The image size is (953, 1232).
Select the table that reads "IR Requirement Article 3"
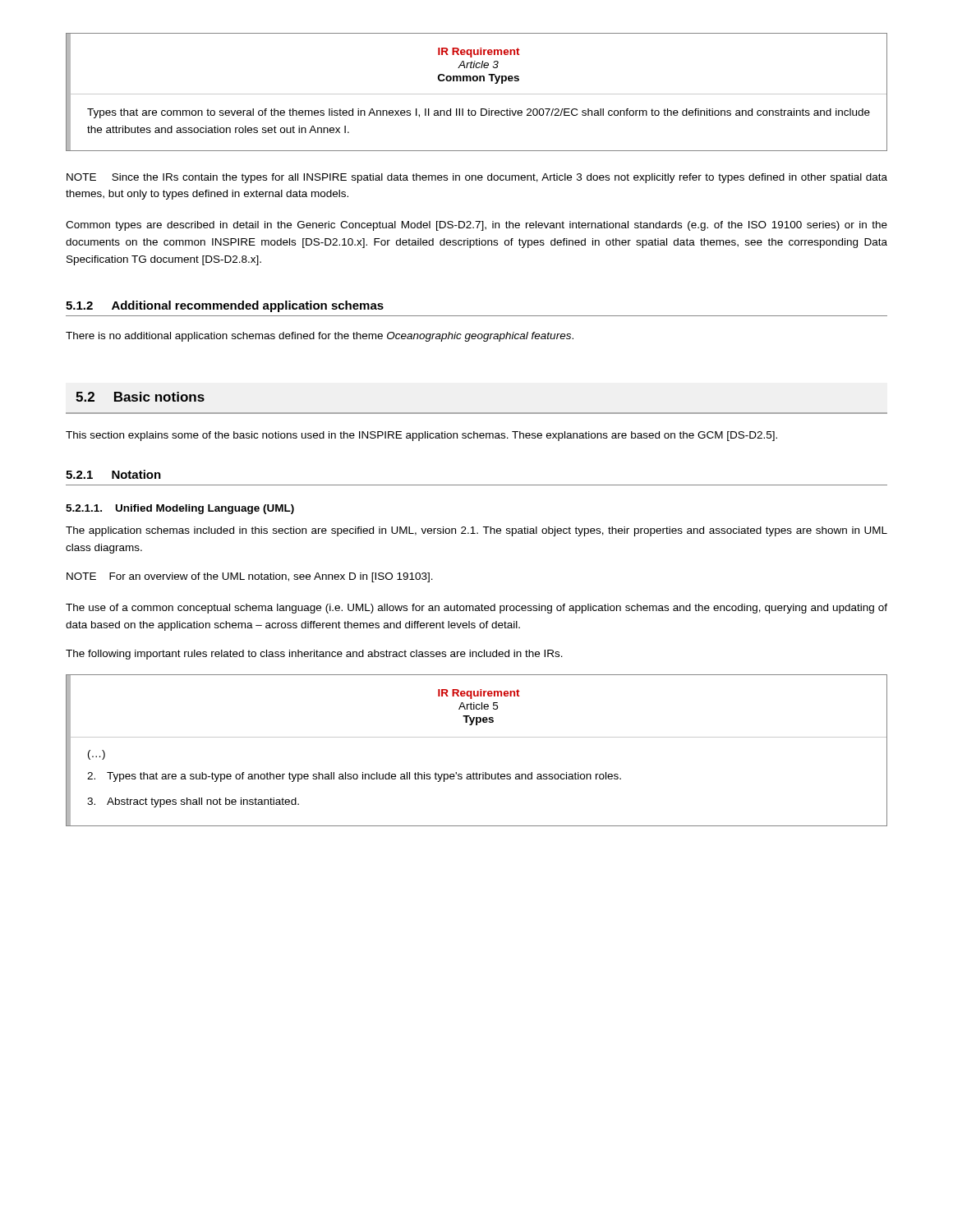[476, 92]
